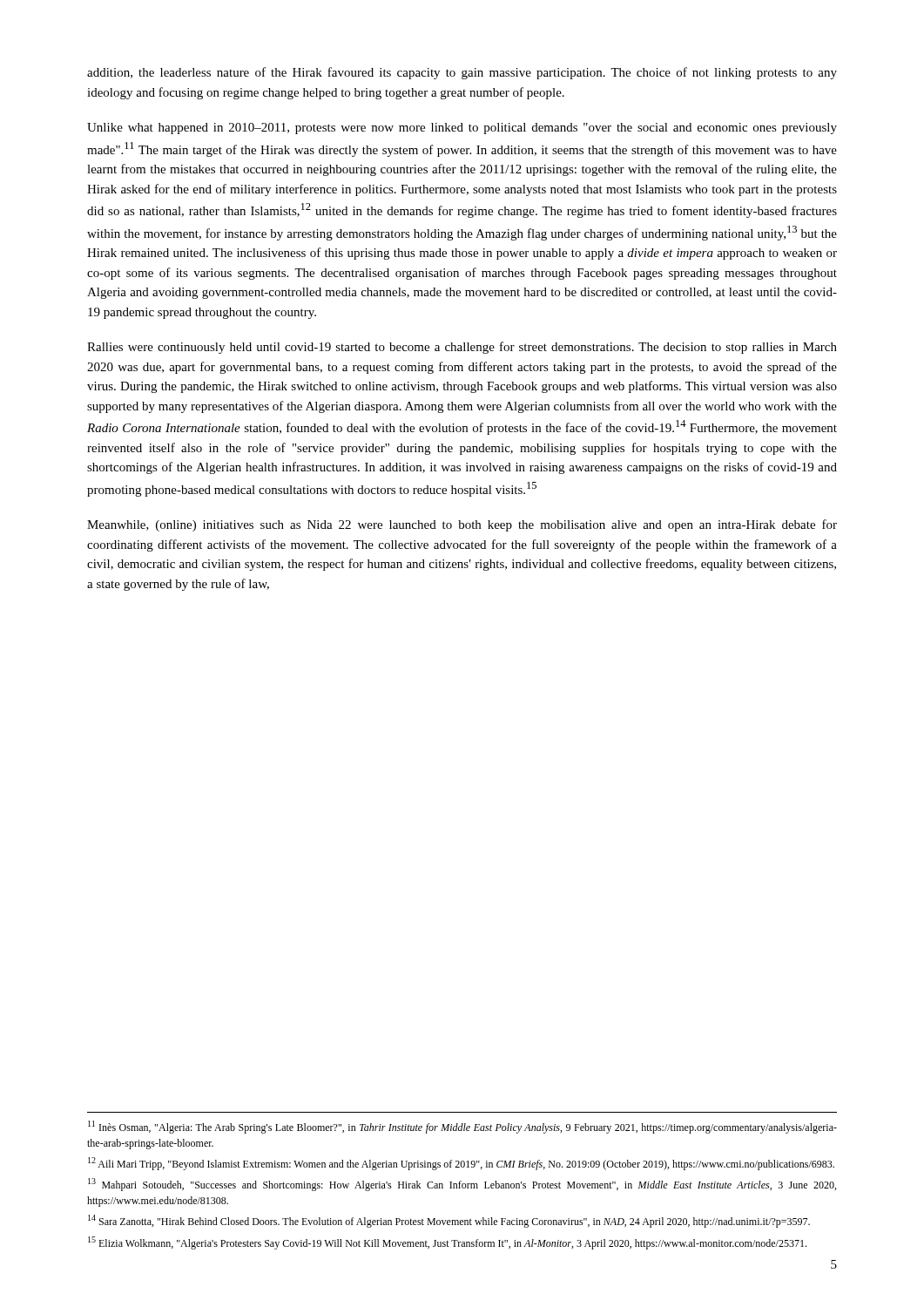This screenshot has height=1307, width=924.
Task: Click on the footnote containing "13 Mahpari Sotoudeh, "Successes and Shortcomings: How Algeria's"
Action: (462, 1192)
